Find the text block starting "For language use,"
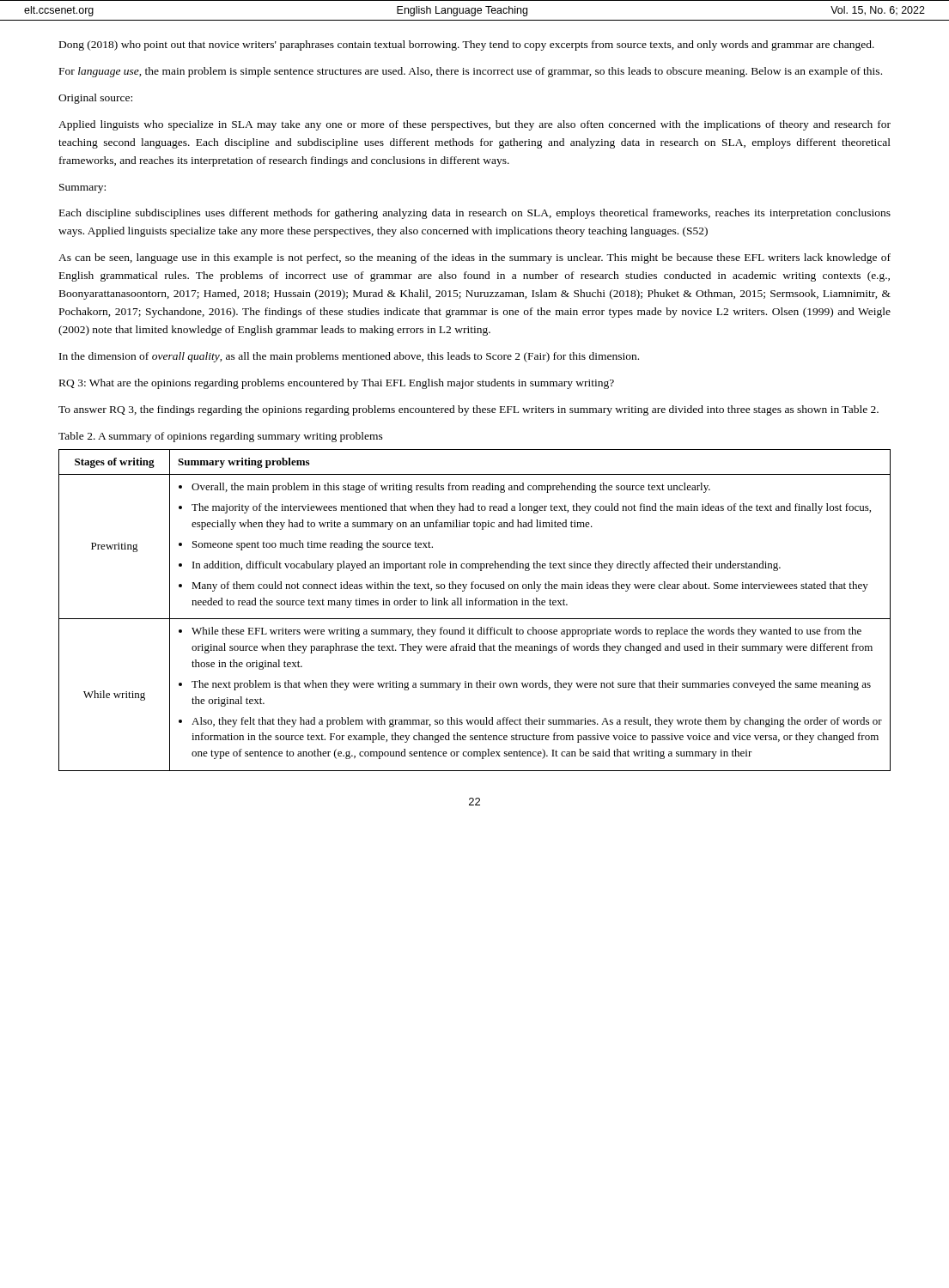This screenshot has width=949, height=1288. click(474, 72)
